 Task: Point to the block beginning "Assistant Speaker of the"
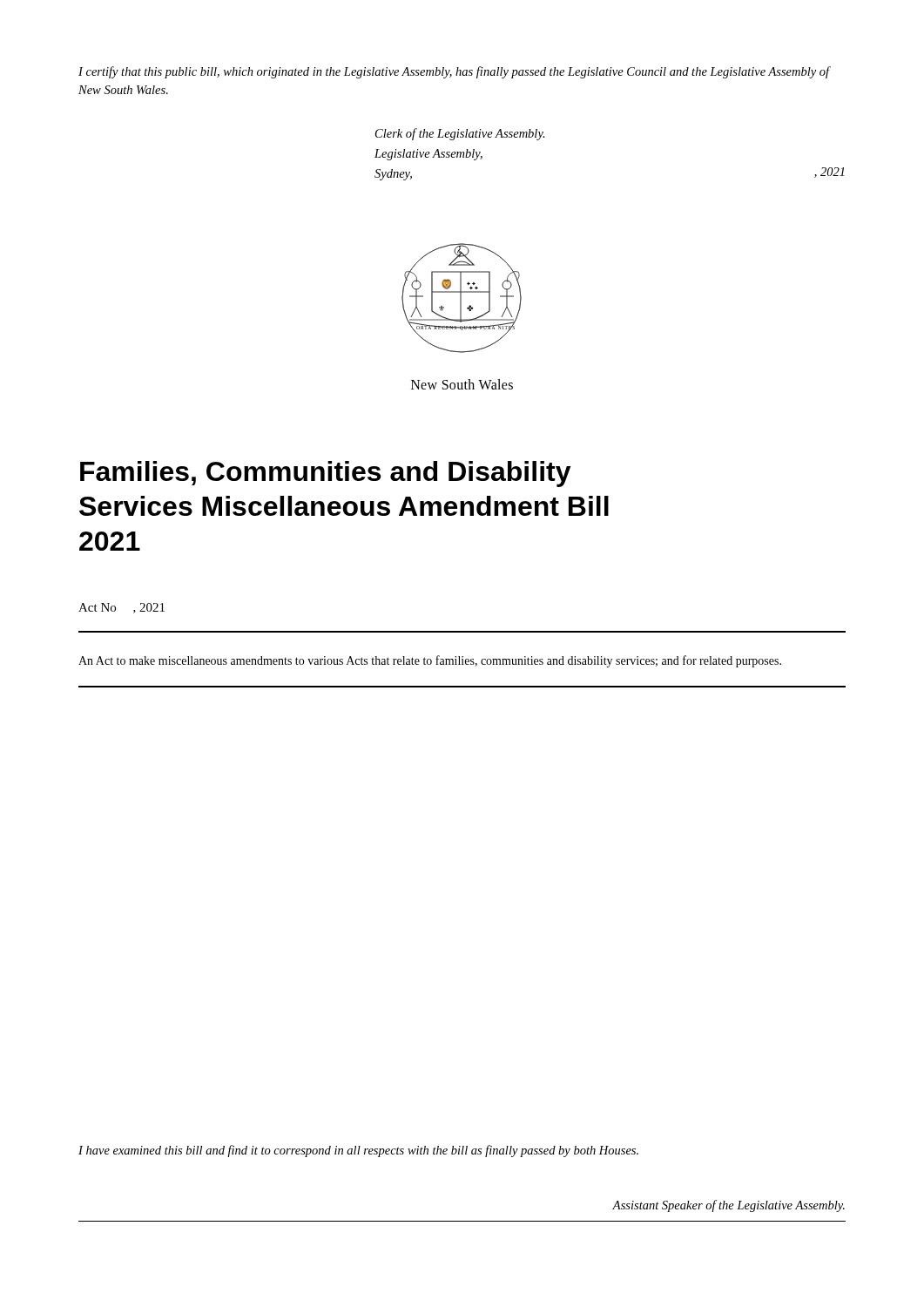(729, 1205)
